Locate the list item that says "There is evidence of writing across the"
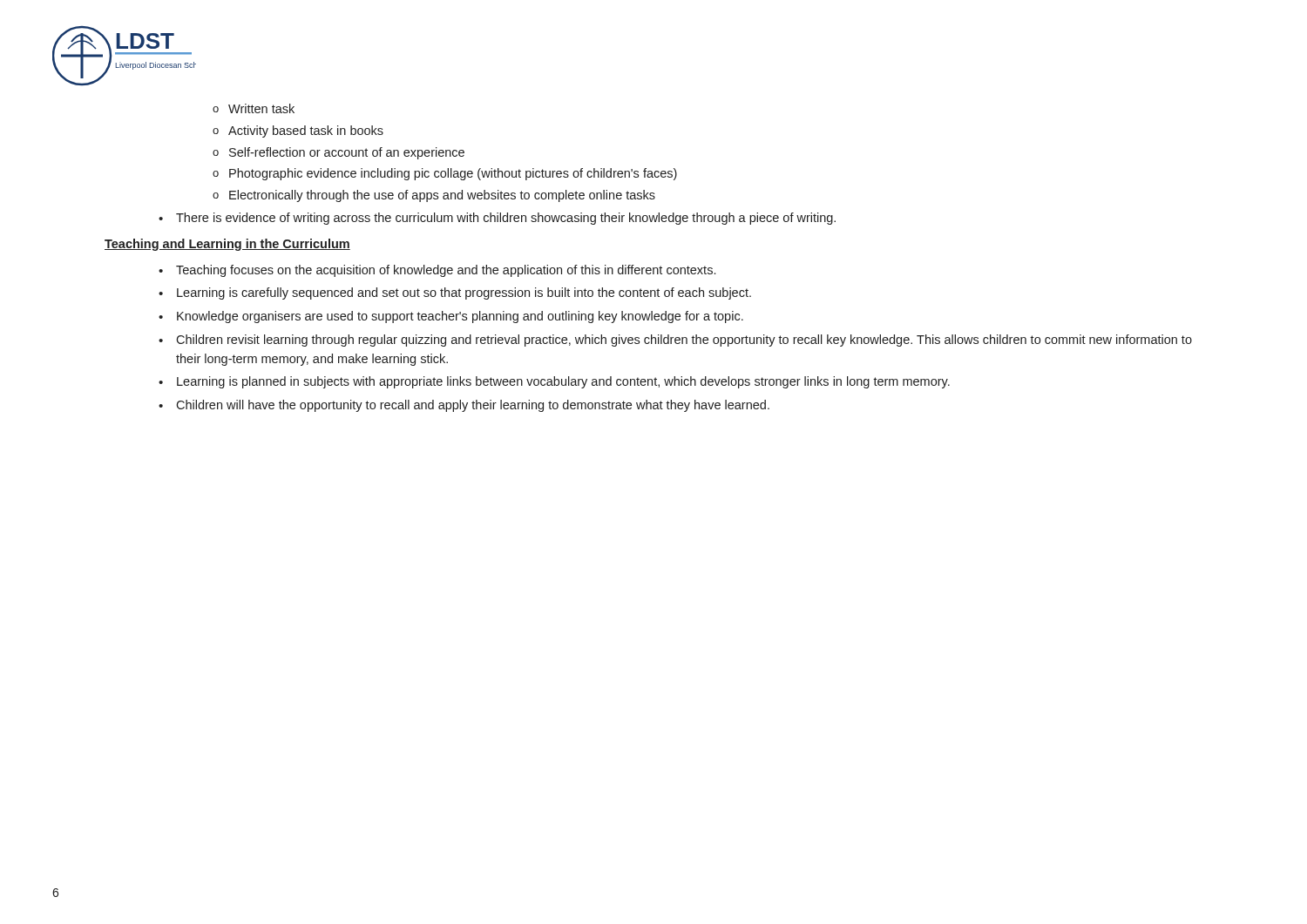The width and height of the screenshot is (1307, 924). point(506,218)
